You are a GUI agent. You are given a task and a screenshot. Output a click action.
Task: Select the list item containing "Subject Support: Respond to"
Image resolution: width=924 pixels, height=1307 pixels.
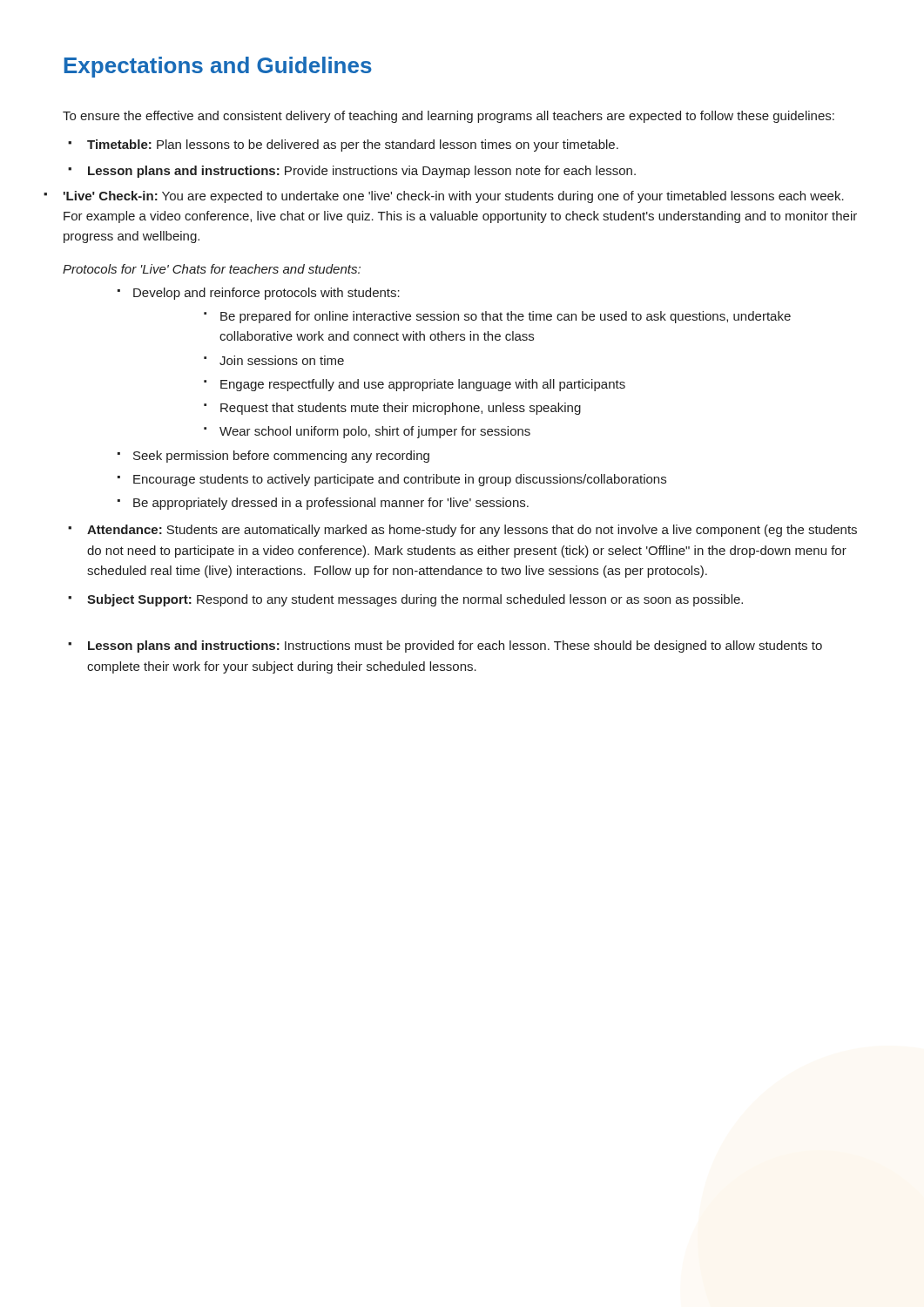pos(416,599)
